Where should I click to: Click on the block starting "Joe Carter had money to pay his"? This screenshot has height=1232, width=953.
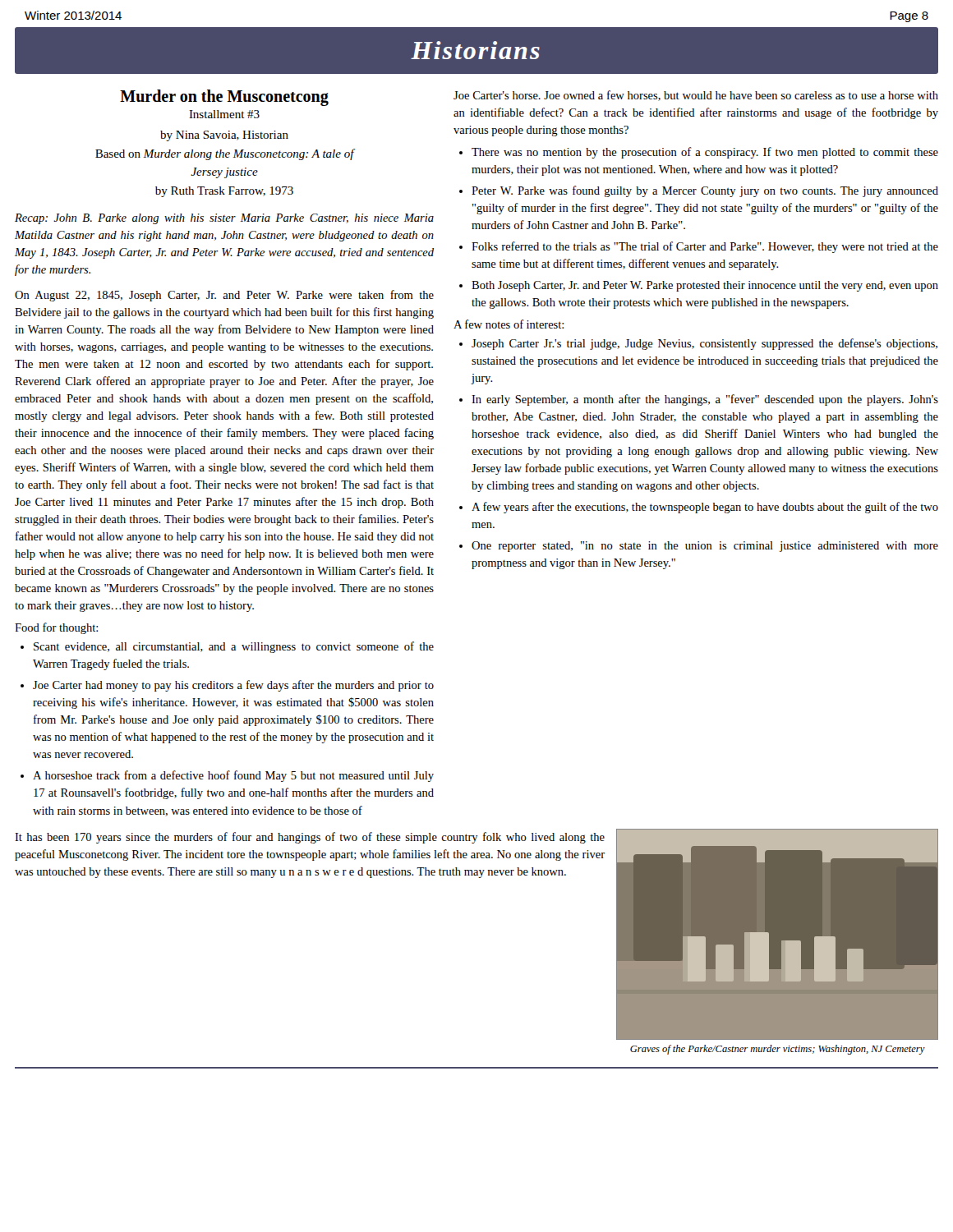pyautogui.click(x=233, y=720)
